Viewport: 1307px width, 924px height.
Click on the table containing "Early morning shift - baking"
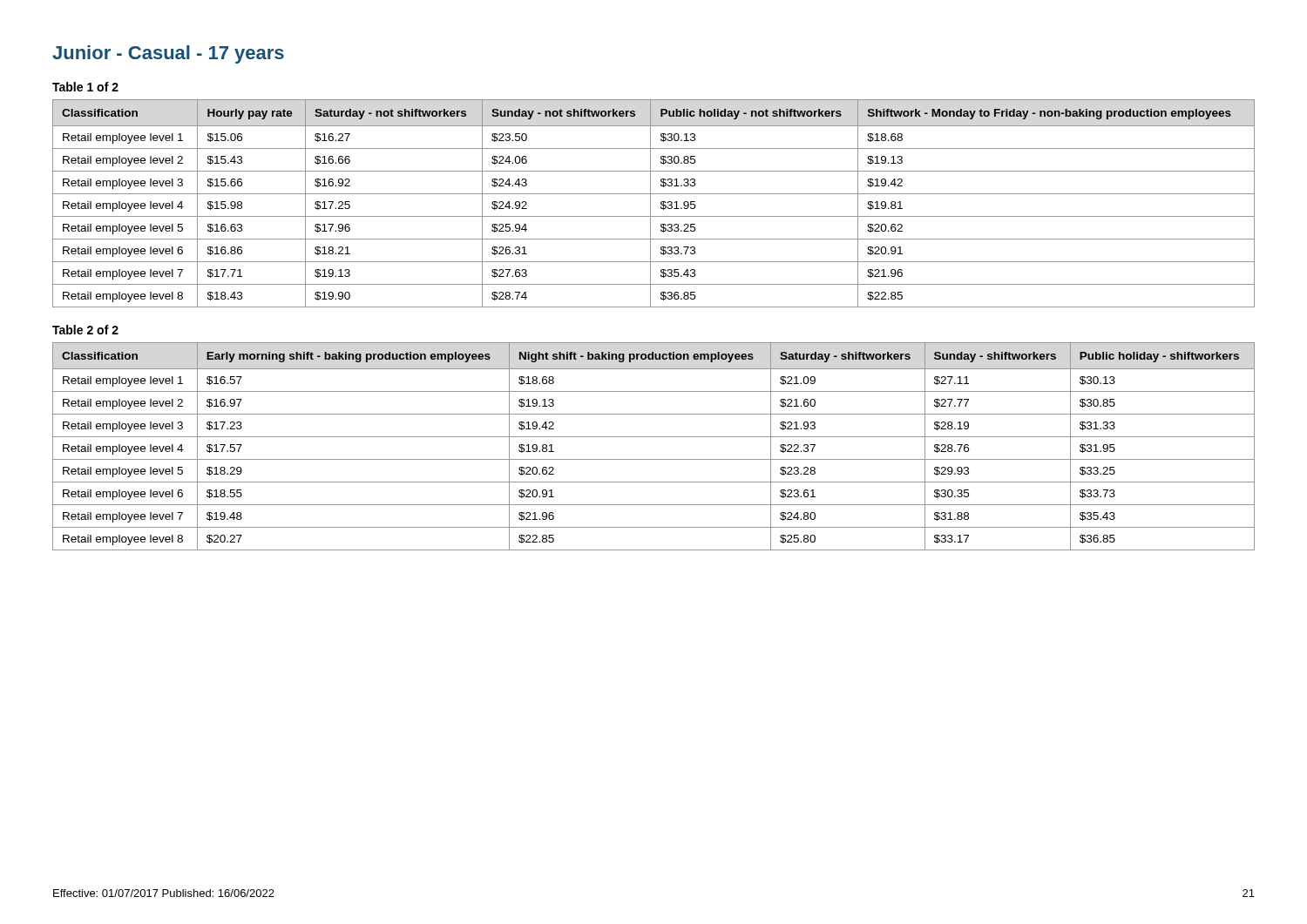[654, 446]
